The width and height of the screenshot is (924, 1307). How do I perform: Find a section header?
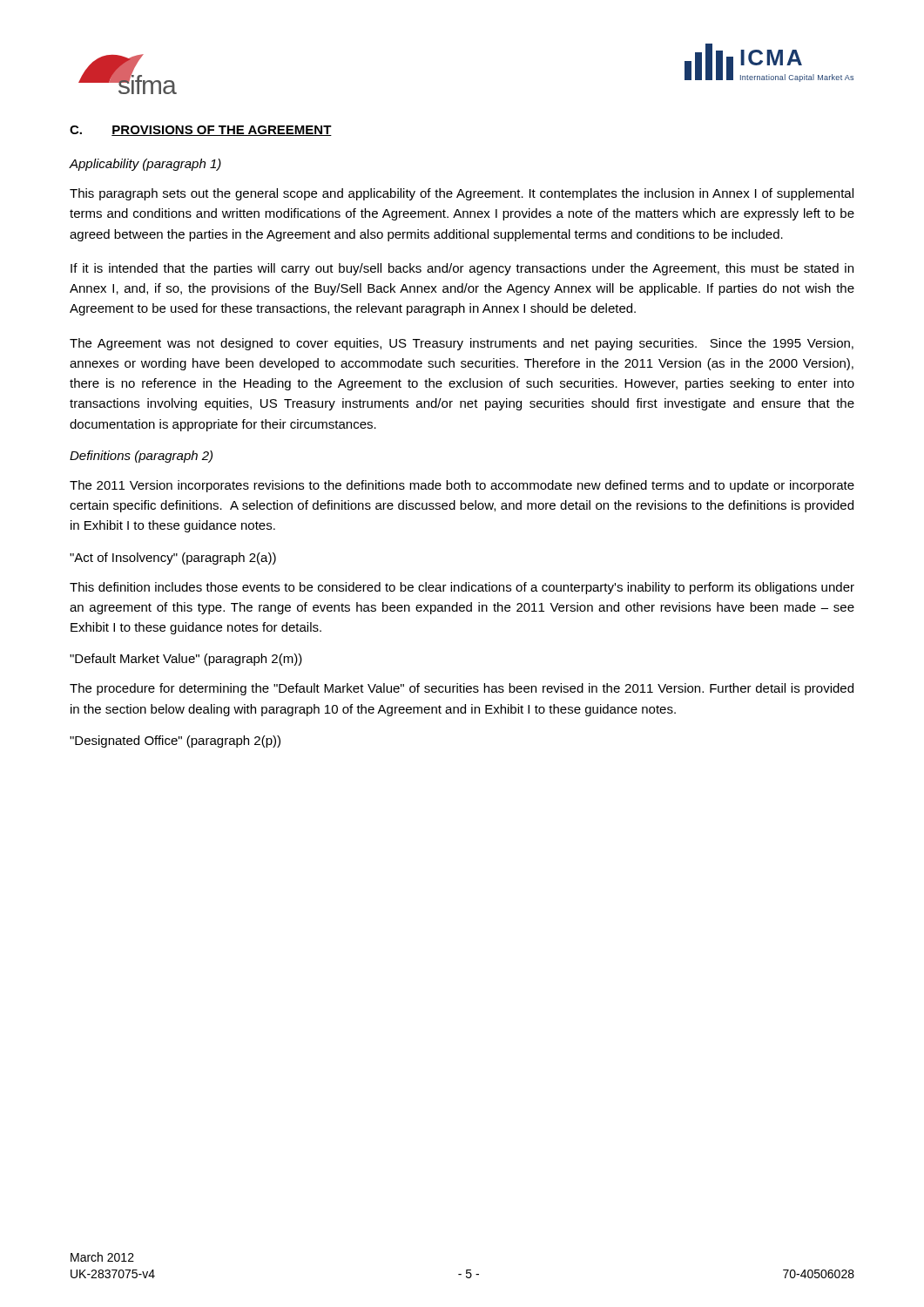(x=200, y=129)
